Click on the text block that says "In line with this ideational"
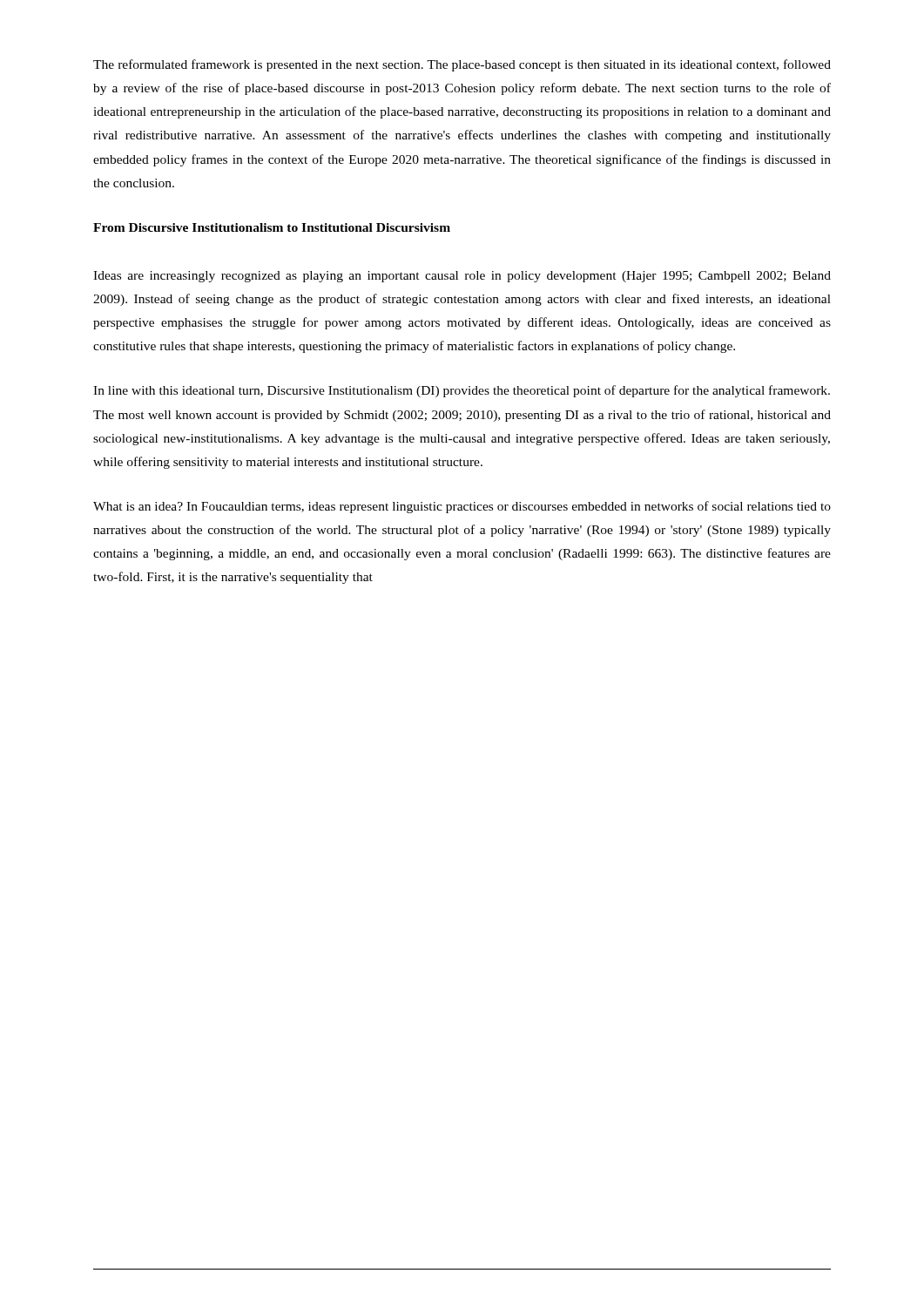924x1307 pixels. [x=462, y=426]
